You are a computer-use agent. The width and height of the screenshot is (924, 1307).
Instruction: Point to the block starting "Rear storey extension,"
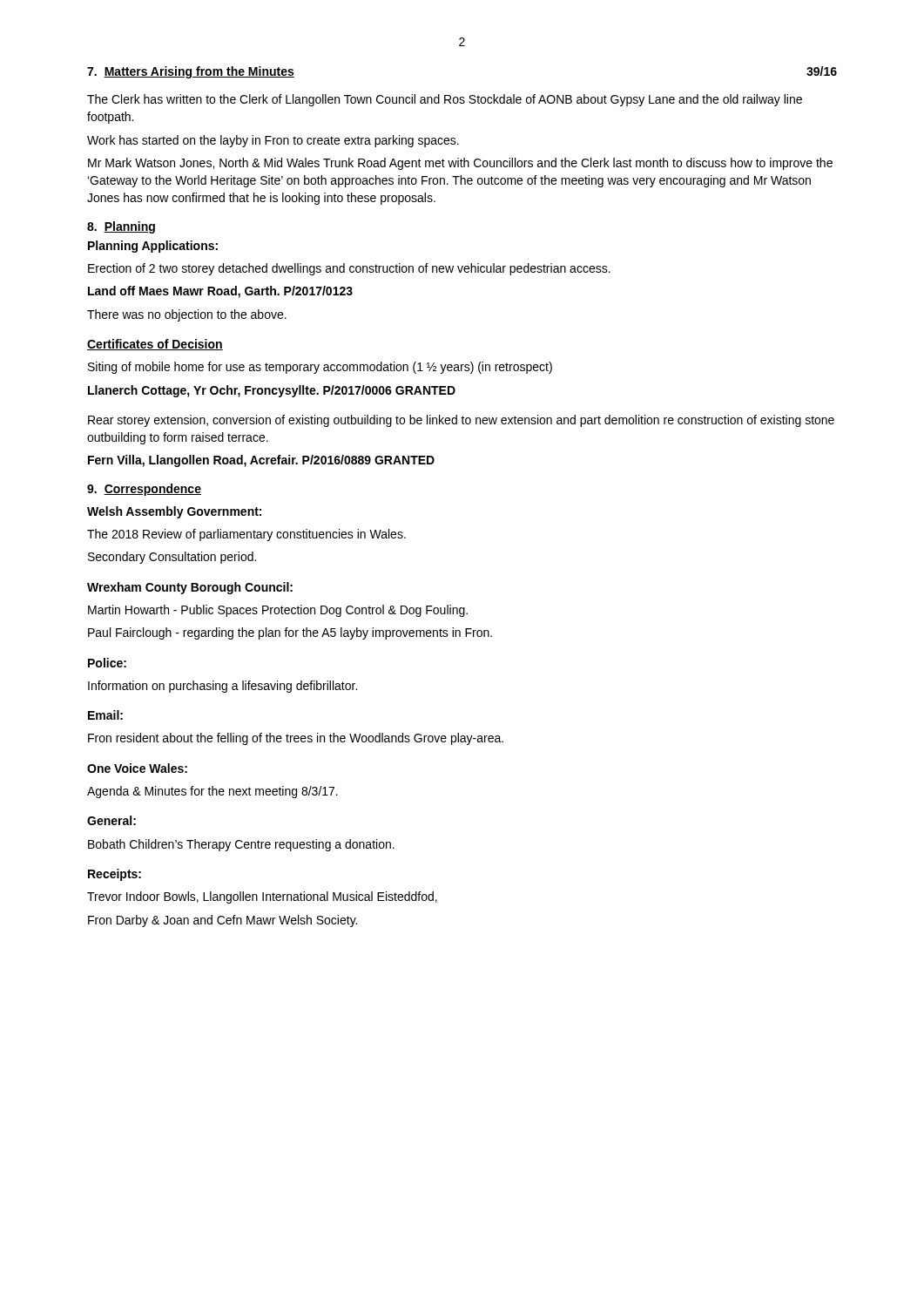point(461,421)
